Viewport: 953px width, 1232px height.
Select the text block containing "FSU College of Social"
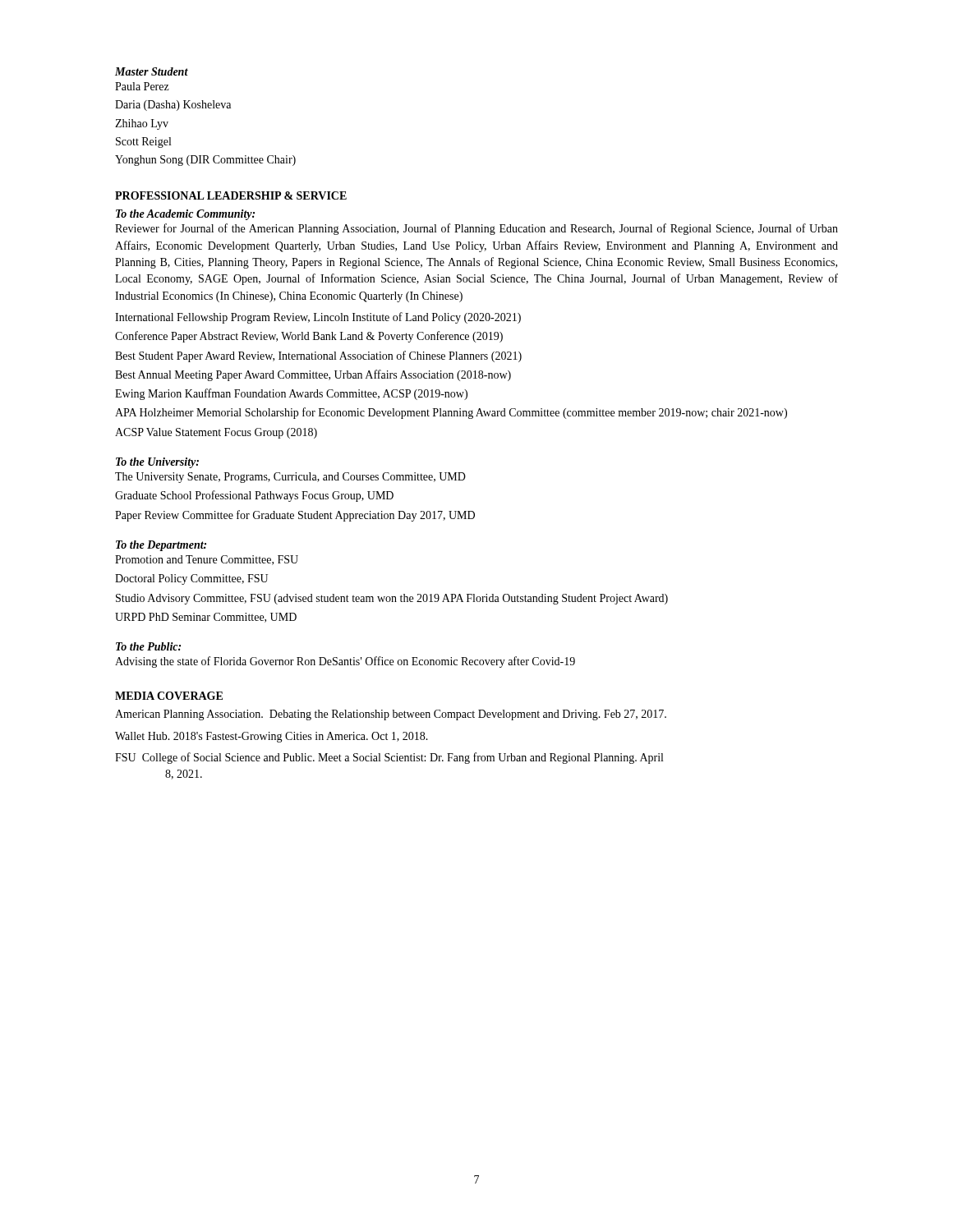[389, 766]
